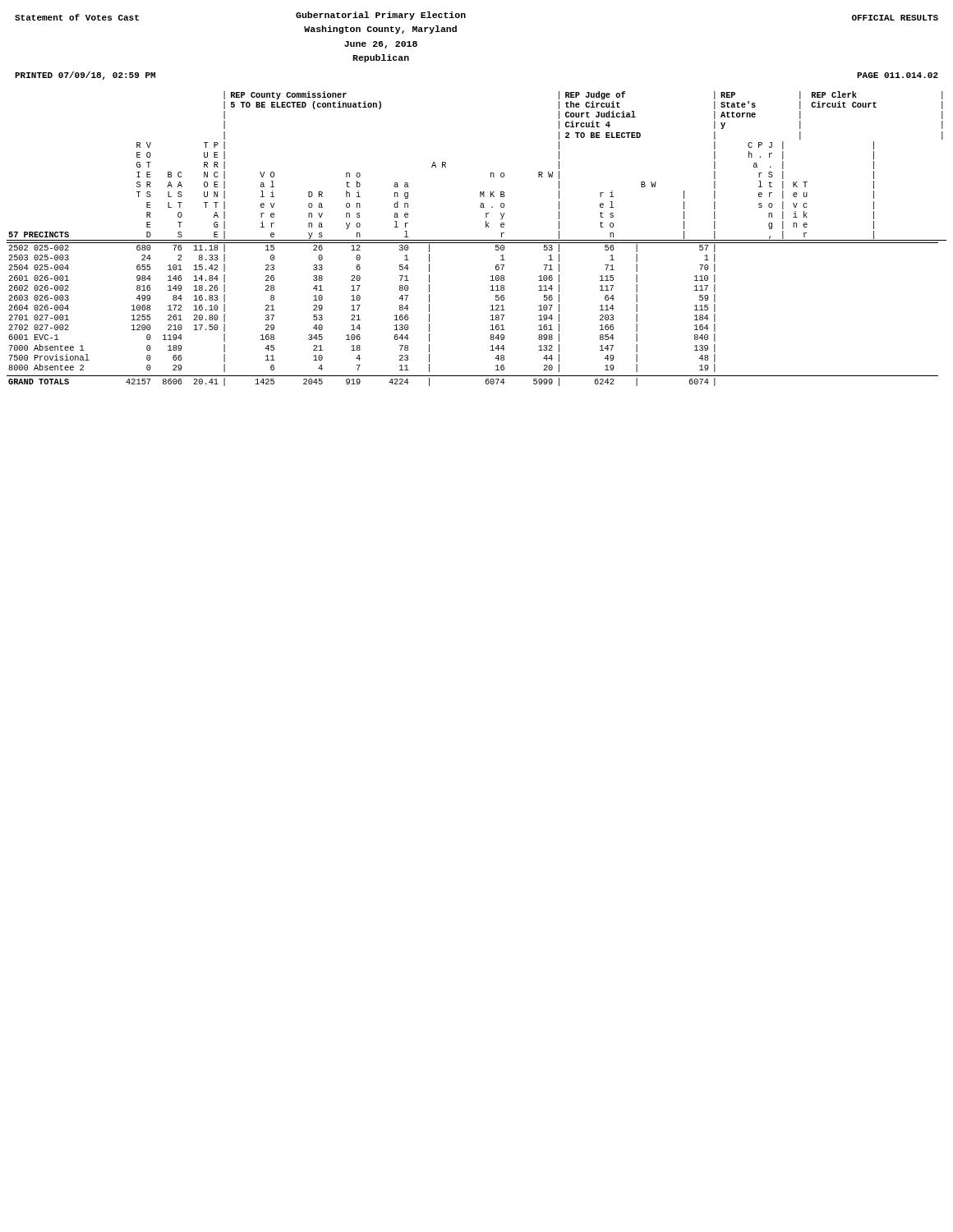
Task: Click on the table containing "I E"
Action: coord(476,239)
